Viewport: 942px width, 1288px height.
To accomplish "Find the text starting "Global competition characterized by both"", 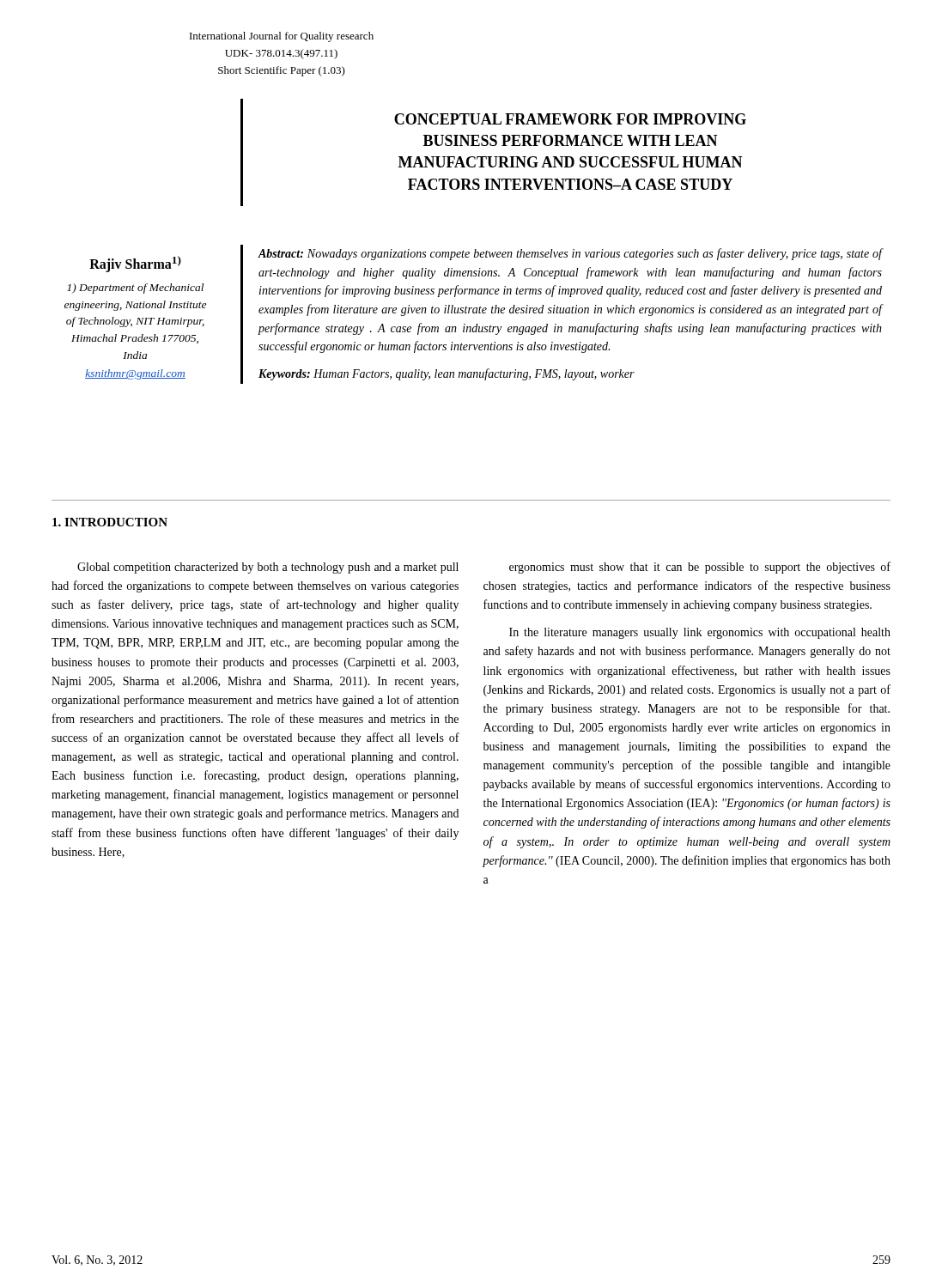I will coord(255,710).
